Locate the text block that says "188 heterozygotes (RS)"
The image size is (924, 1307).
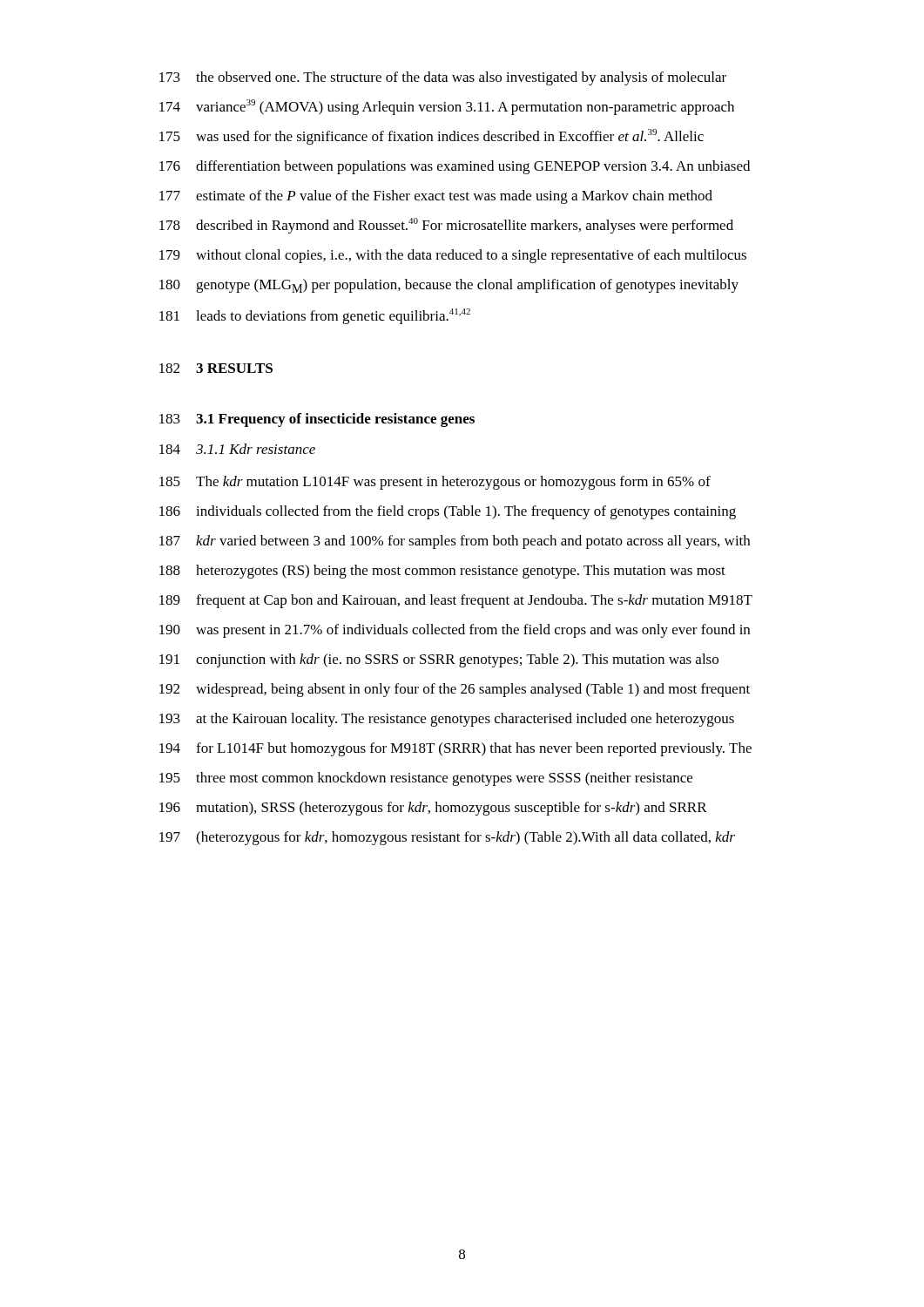point(473,570)
